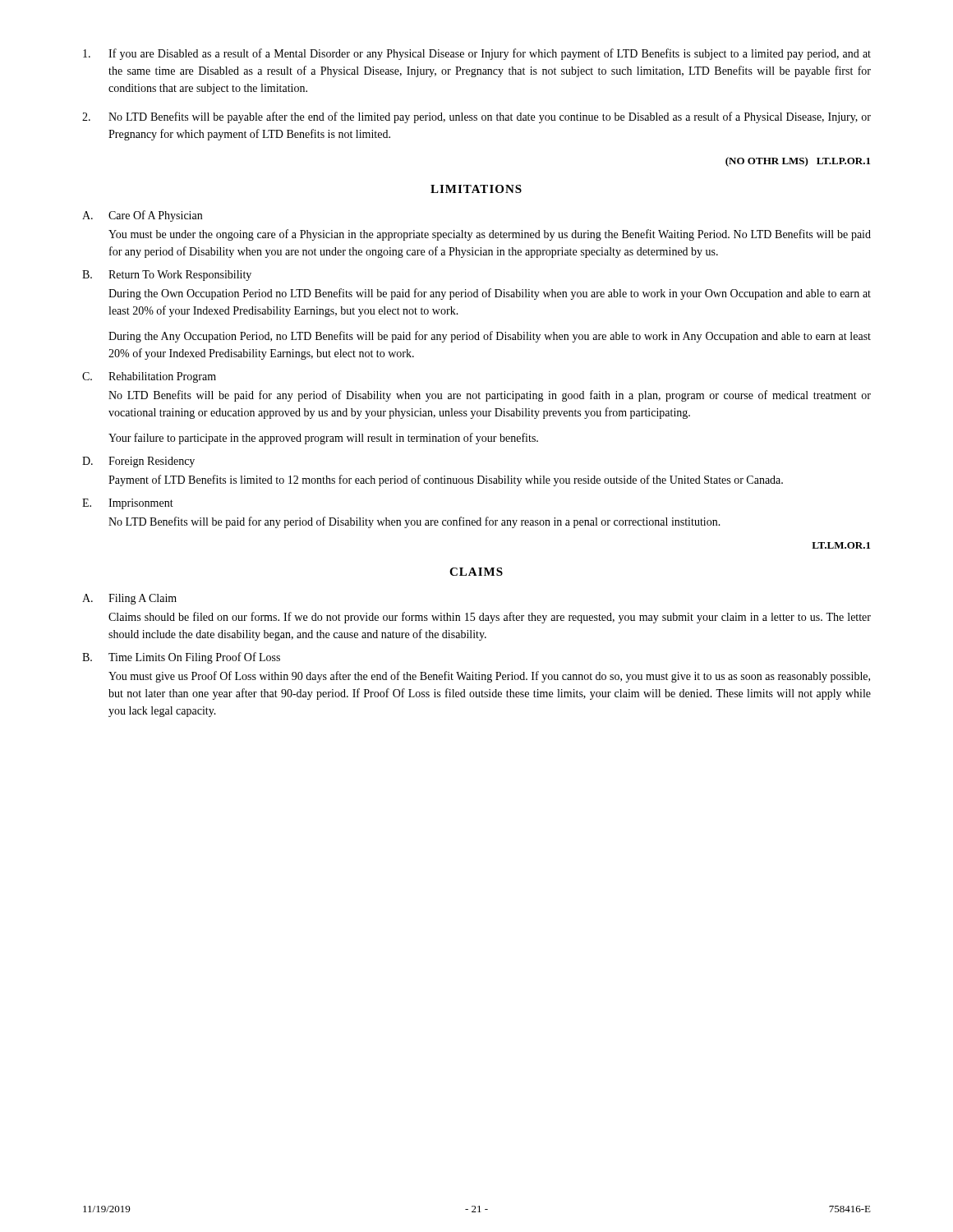This screenshot has width=953, height=1232.
Task: Navigate to the region starting "B. Return To Work Responsibility"
Action: pos(167,275)
